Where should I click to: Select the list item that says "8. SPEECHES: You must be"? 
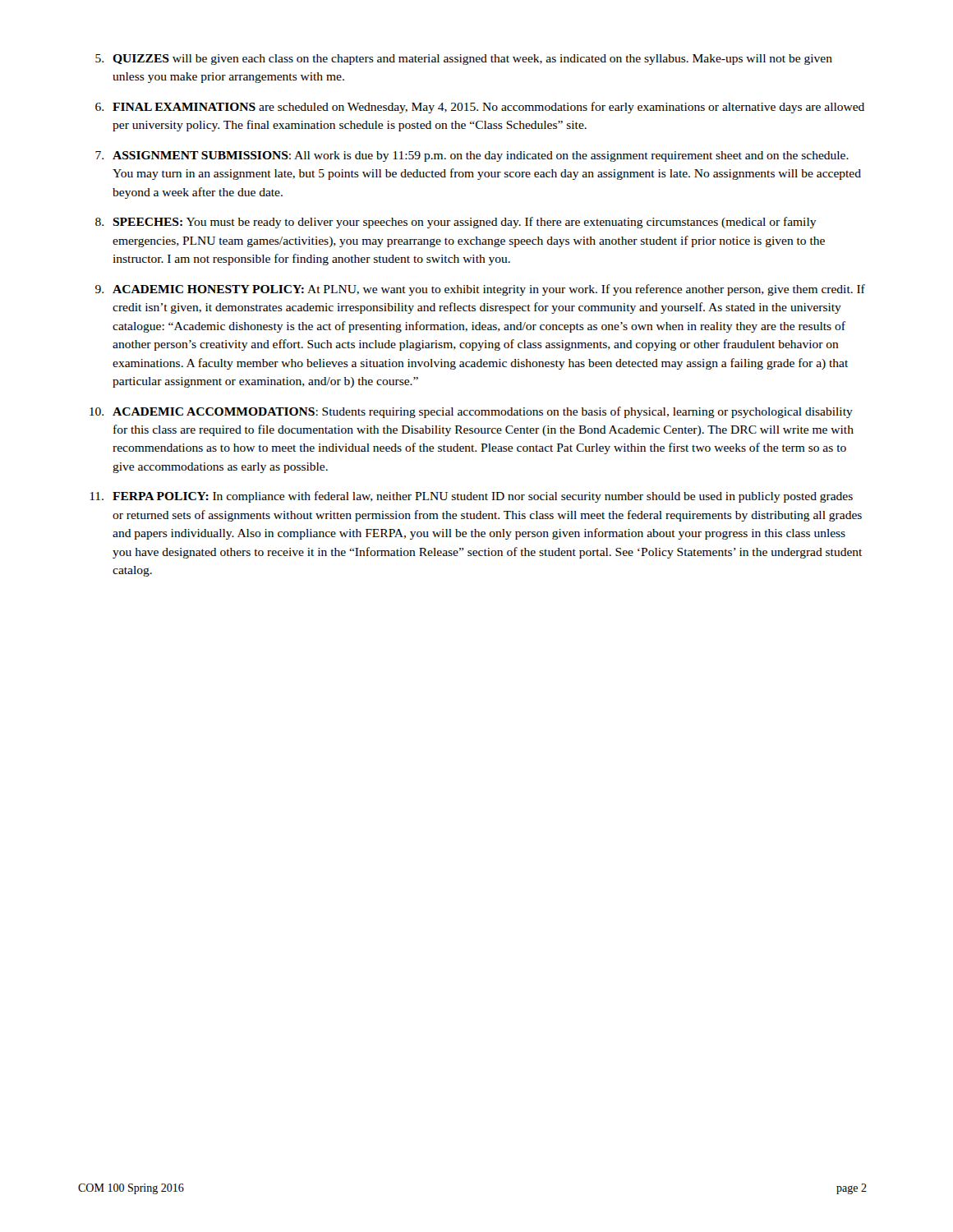[x=472, y=241]
